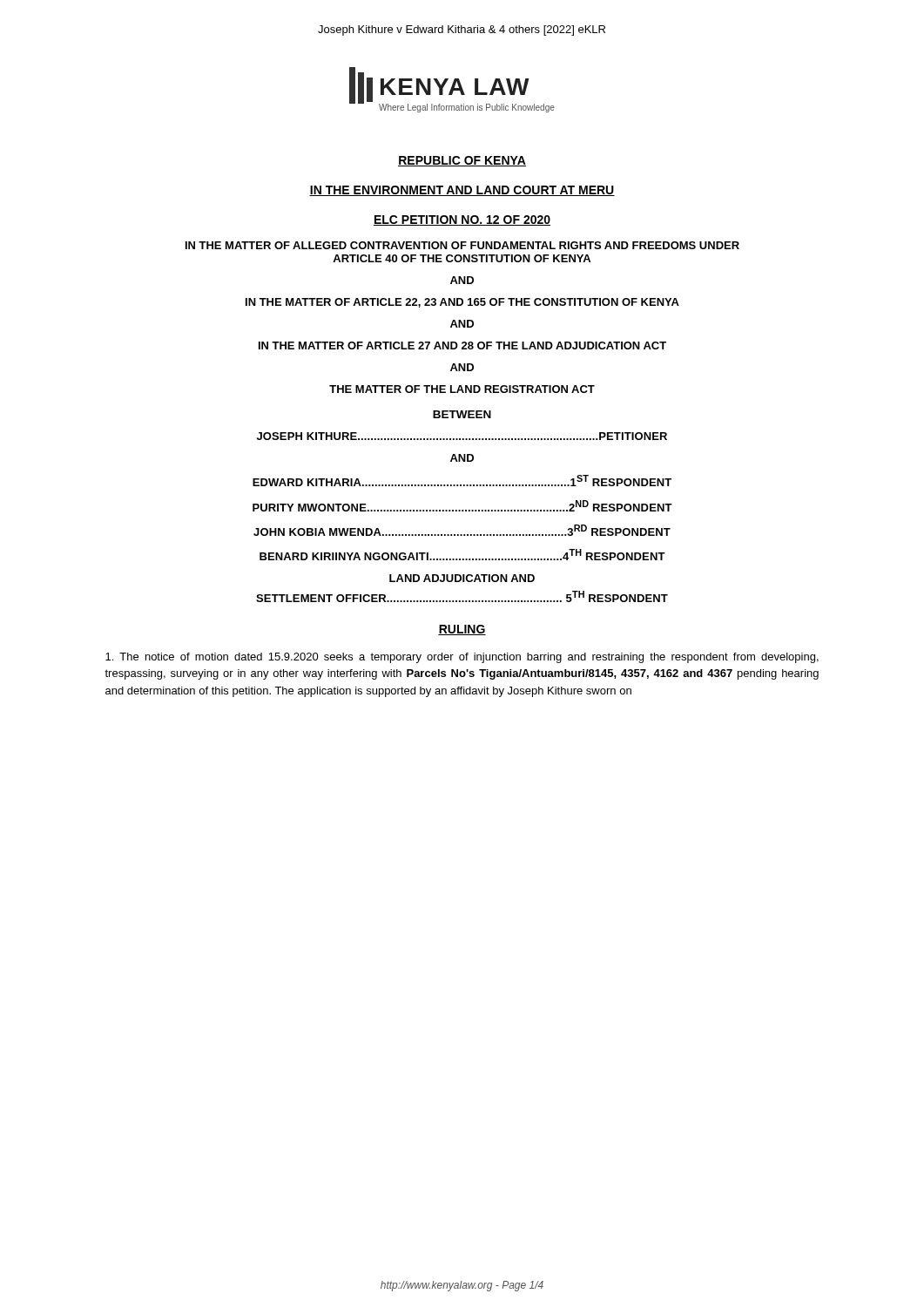Click where it says "PURITY MWONTONE..............................................................2ND RESPONDENT"
Screen dimensions: 1307x924
point(462,506)
